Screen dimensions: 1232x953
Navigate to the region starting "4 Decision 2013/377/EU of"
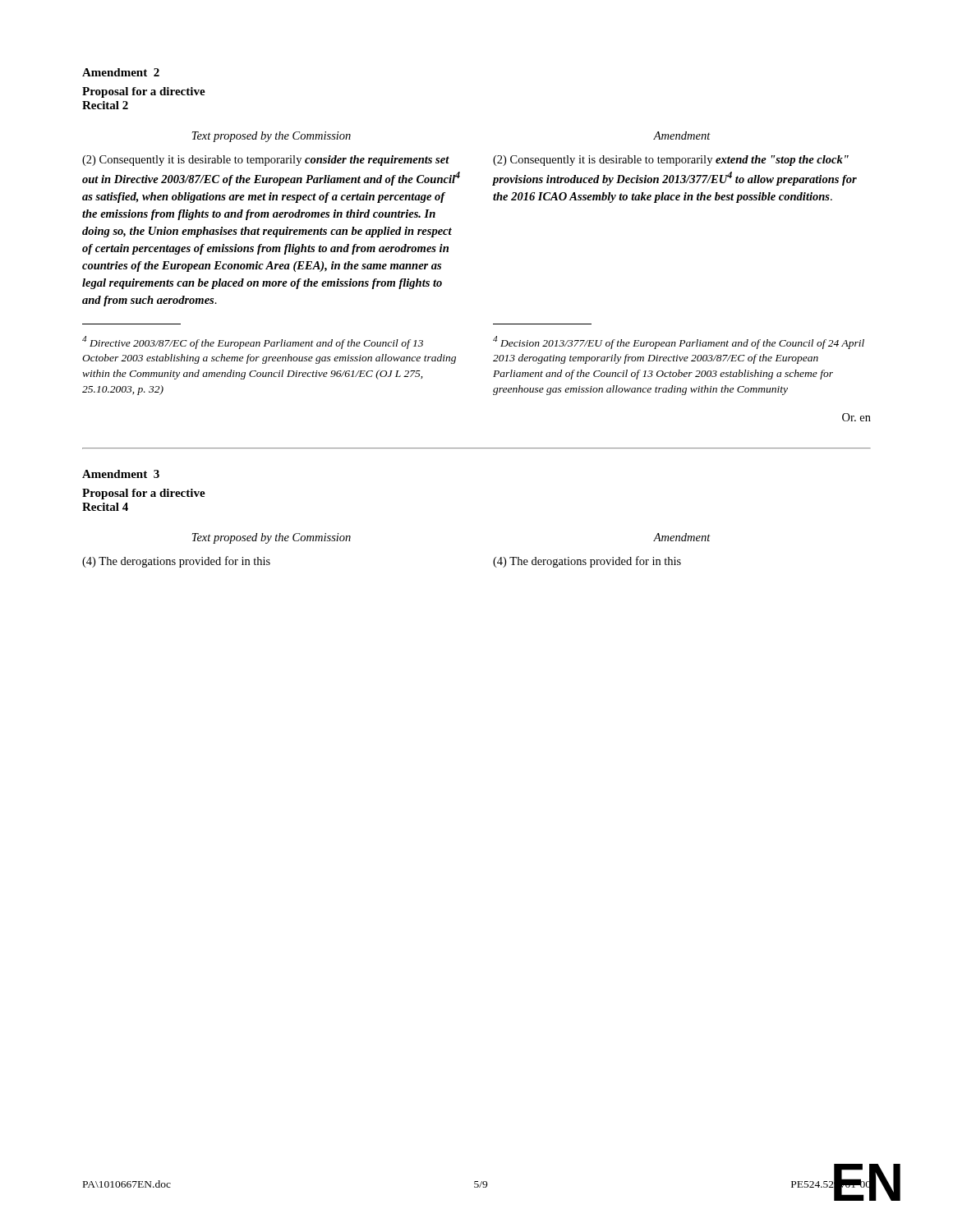point(679,364)
